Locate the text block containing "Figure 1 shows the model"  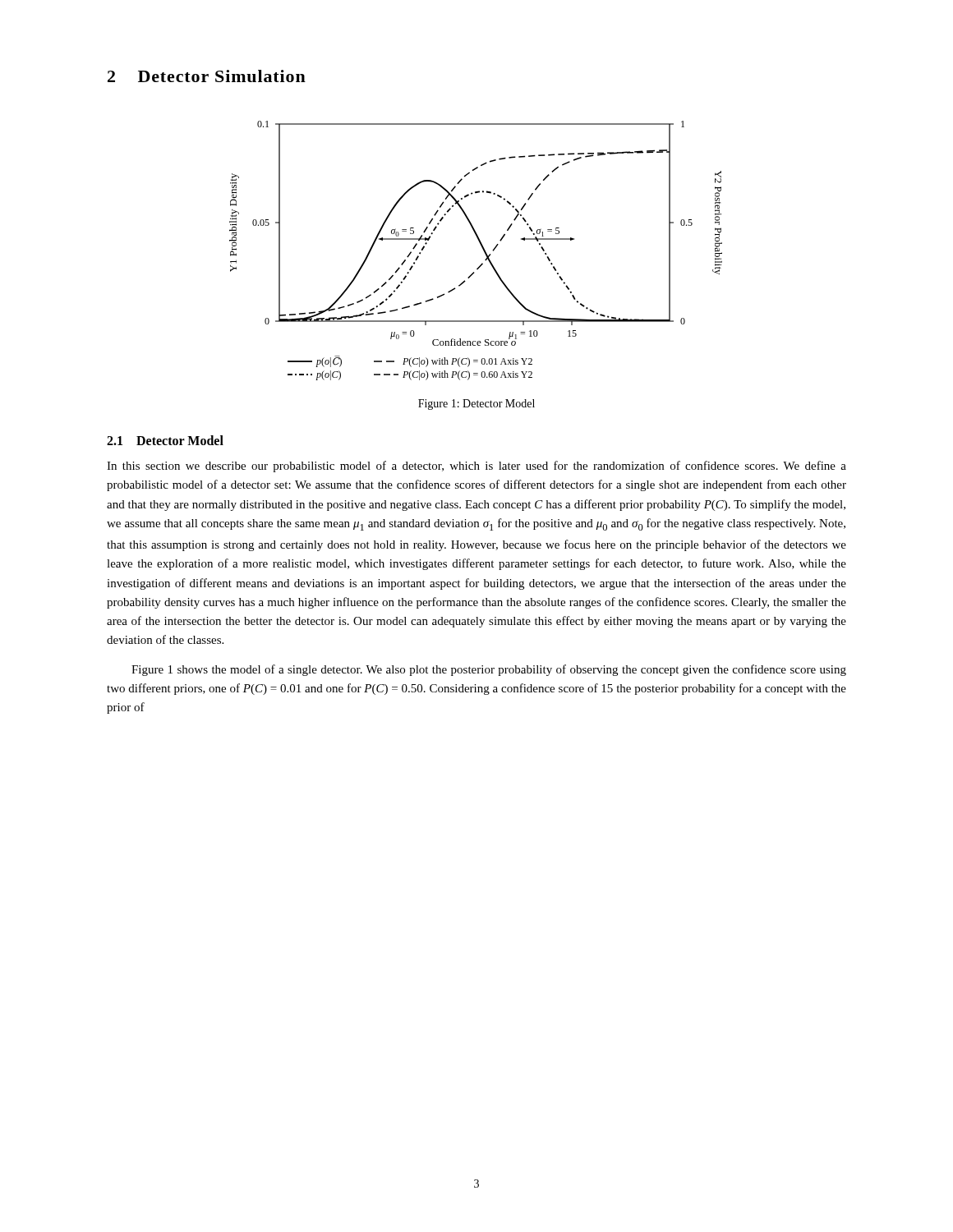click(x=476, y=688)
